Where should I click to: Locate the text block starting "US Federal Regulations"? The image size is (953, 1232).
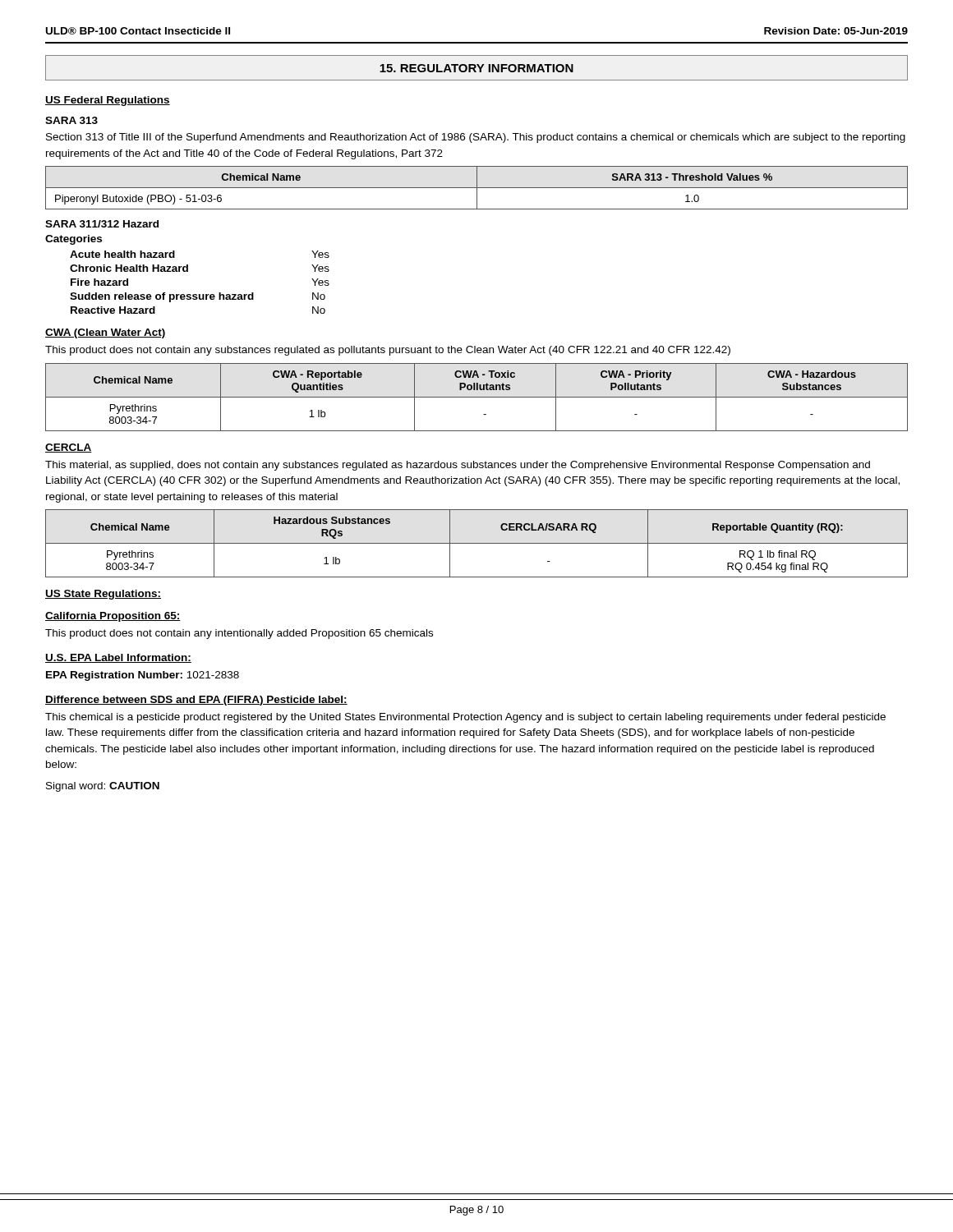(107, 100)
